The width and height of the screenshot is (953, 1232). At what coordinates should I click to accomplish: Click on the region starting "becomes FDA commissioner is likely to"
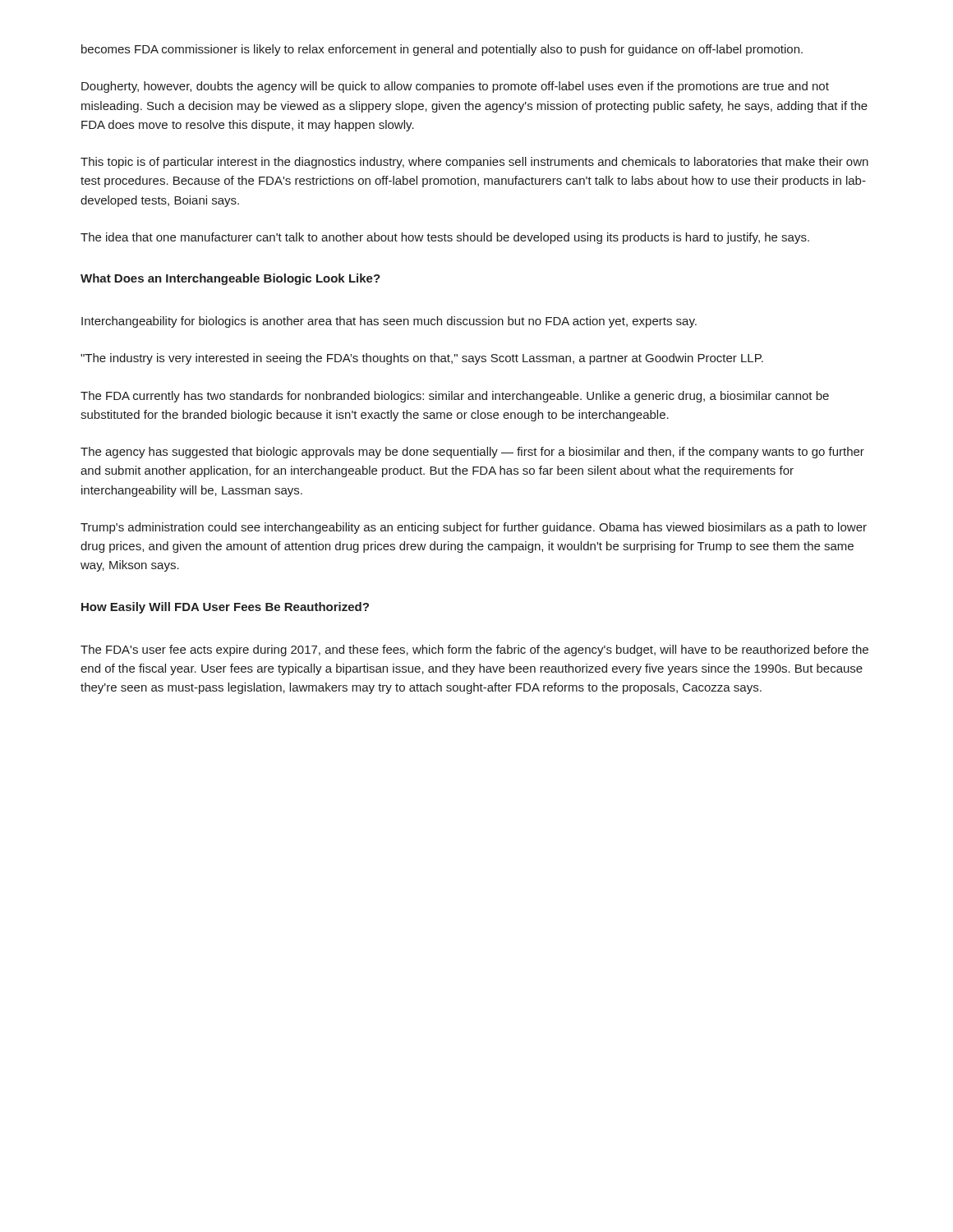point(442,49)
